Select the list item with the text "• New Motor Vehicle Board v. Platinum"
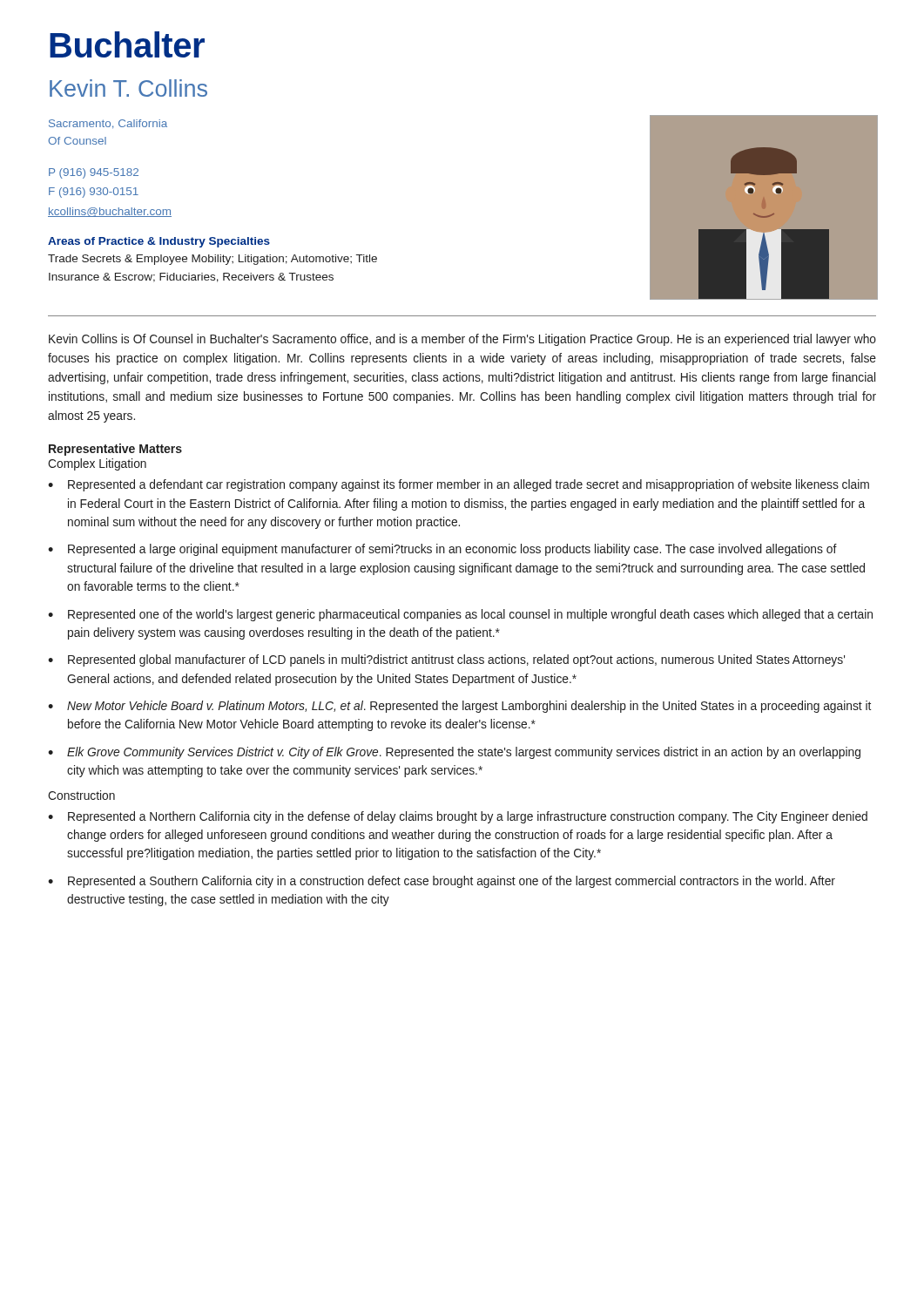 click(462, 716)
